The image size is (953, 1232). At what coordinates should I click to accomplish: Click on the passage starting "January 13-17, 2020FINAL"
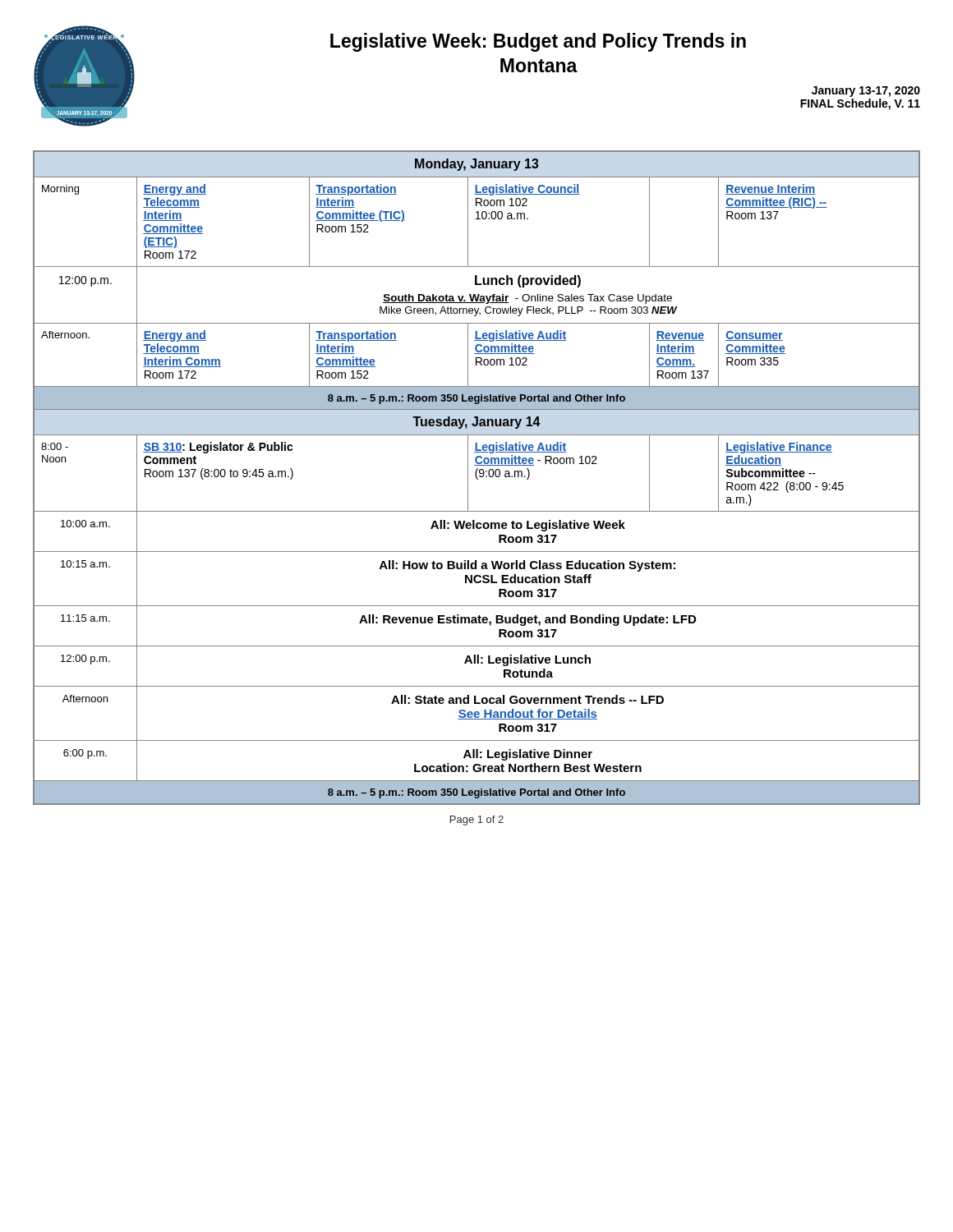pos(860,97)
